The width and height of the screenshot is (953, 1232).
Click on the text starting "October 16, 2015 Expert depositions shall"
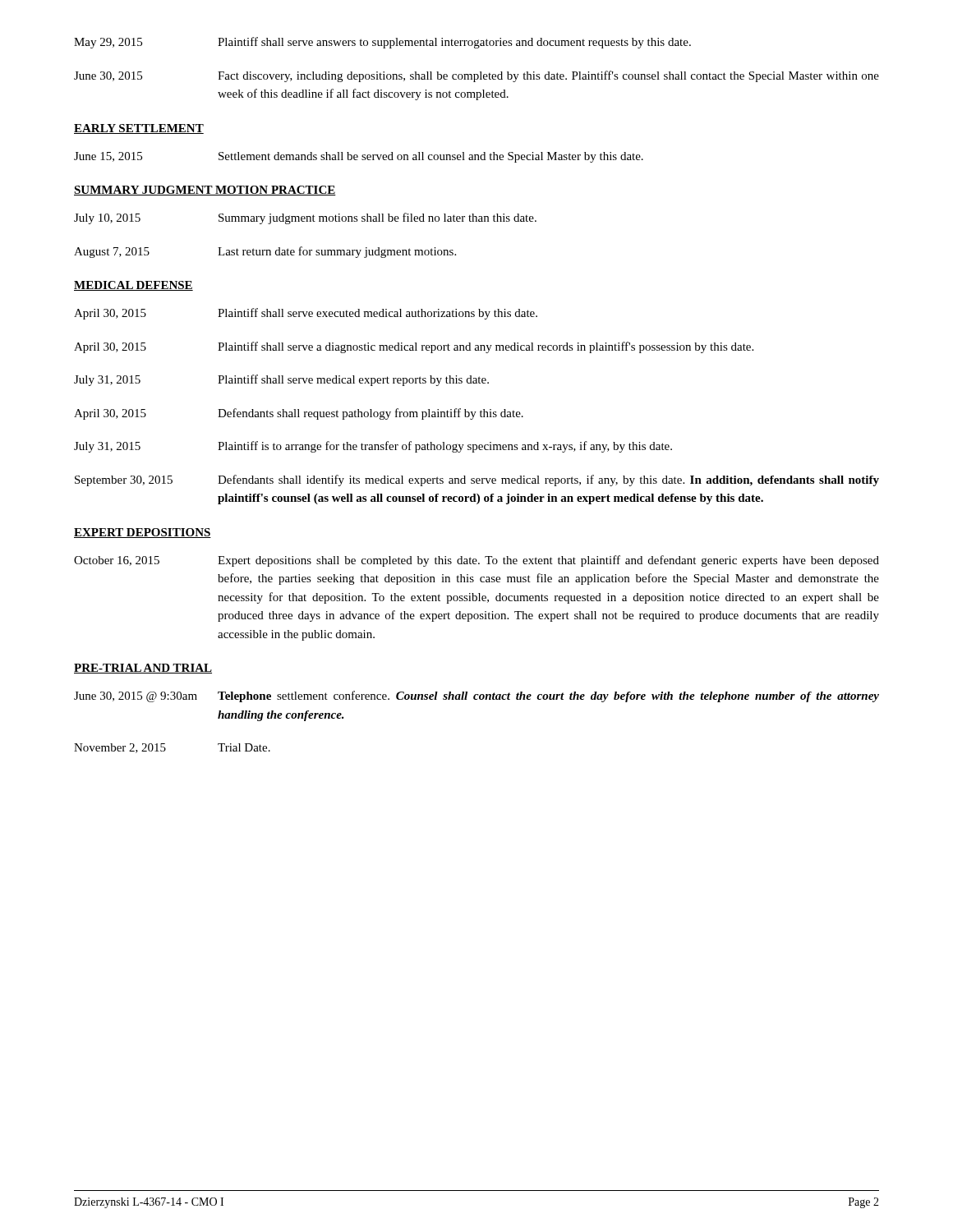pos(476,597)
